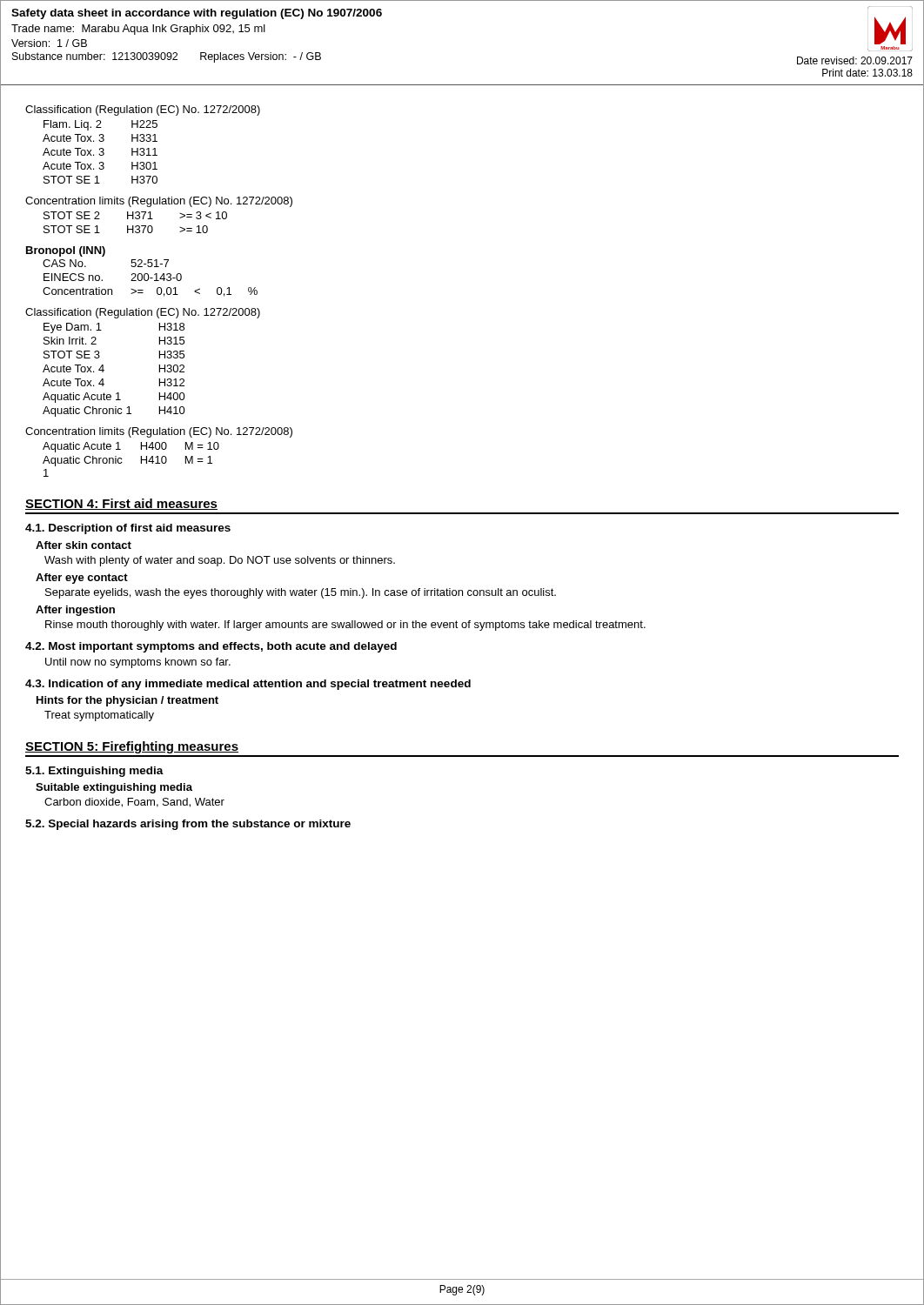This screenshot has height=1305, width=924.
Task: Click on the text containing "Carbon dioxide, Foam, Sand, Water"
Action: pyautogui.click(x=134, y=802)
